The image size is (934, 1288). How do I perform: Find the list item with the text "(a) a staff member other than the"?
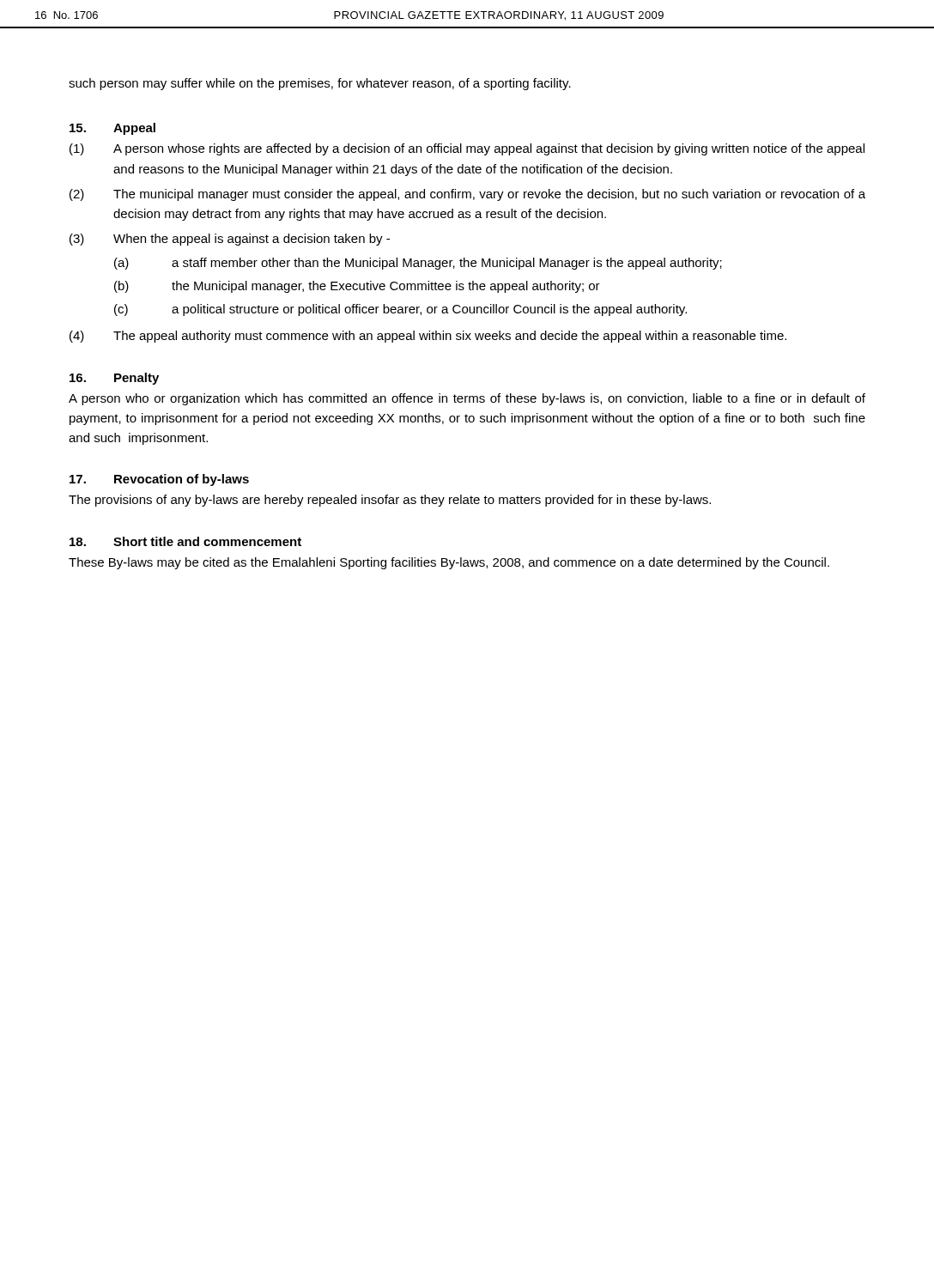click(x=467, y=262)
